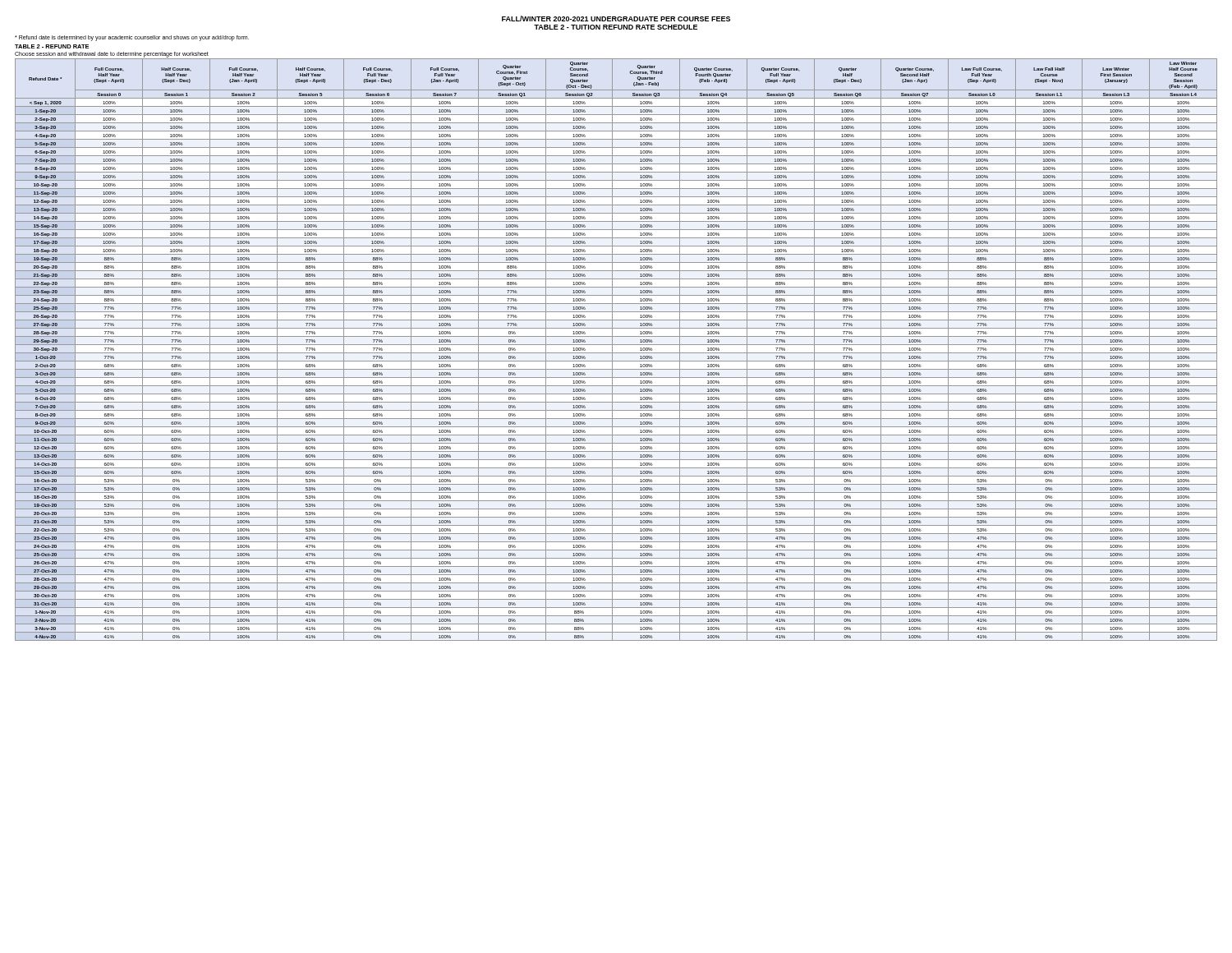Where is the passage that starts "Refund date is determined by your academic"?

tap(132, 37)
